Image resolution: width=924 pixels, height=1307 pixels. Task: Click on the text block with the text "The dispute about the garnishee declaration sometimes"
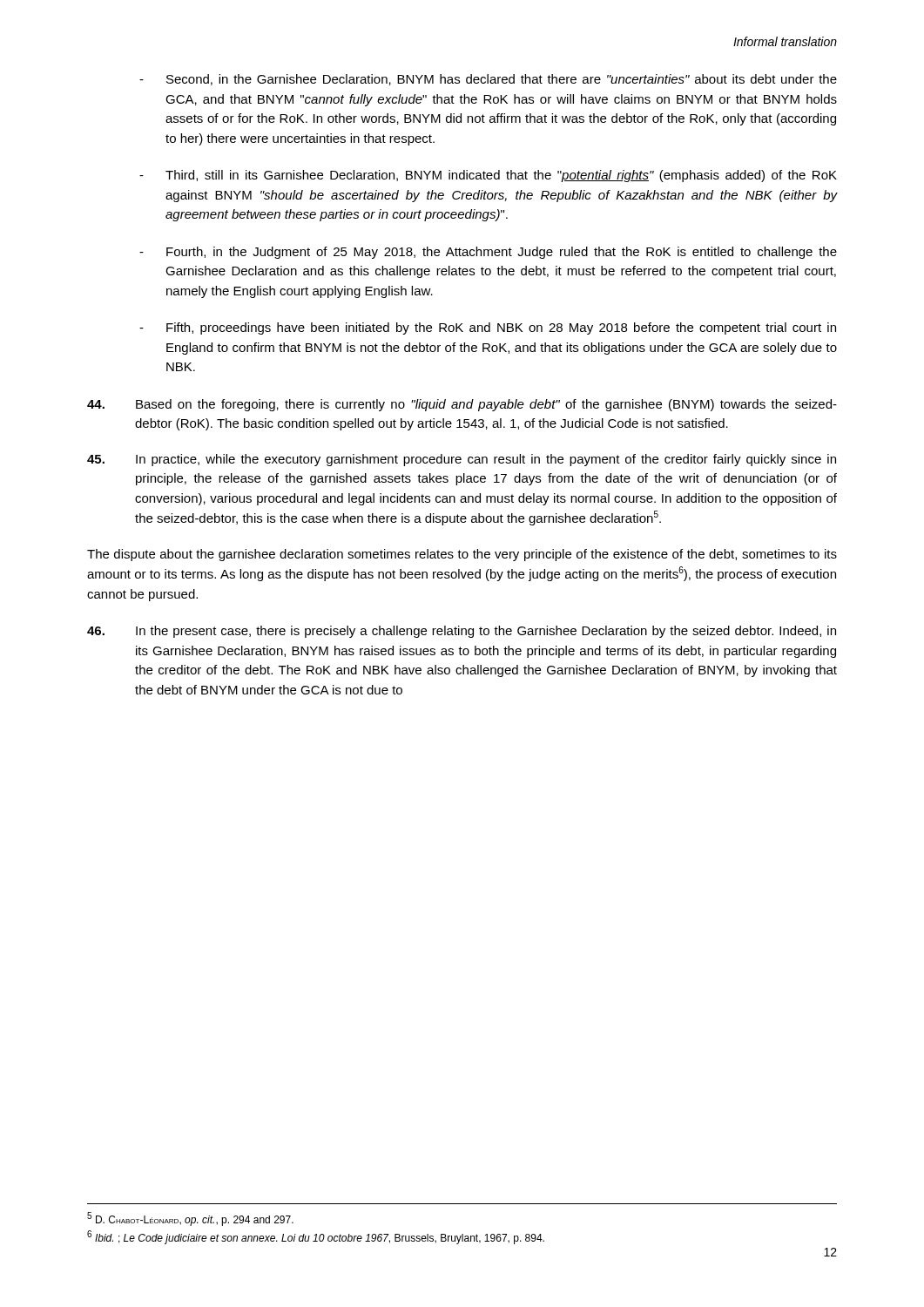pyautogui.click(x=462, y=573)
